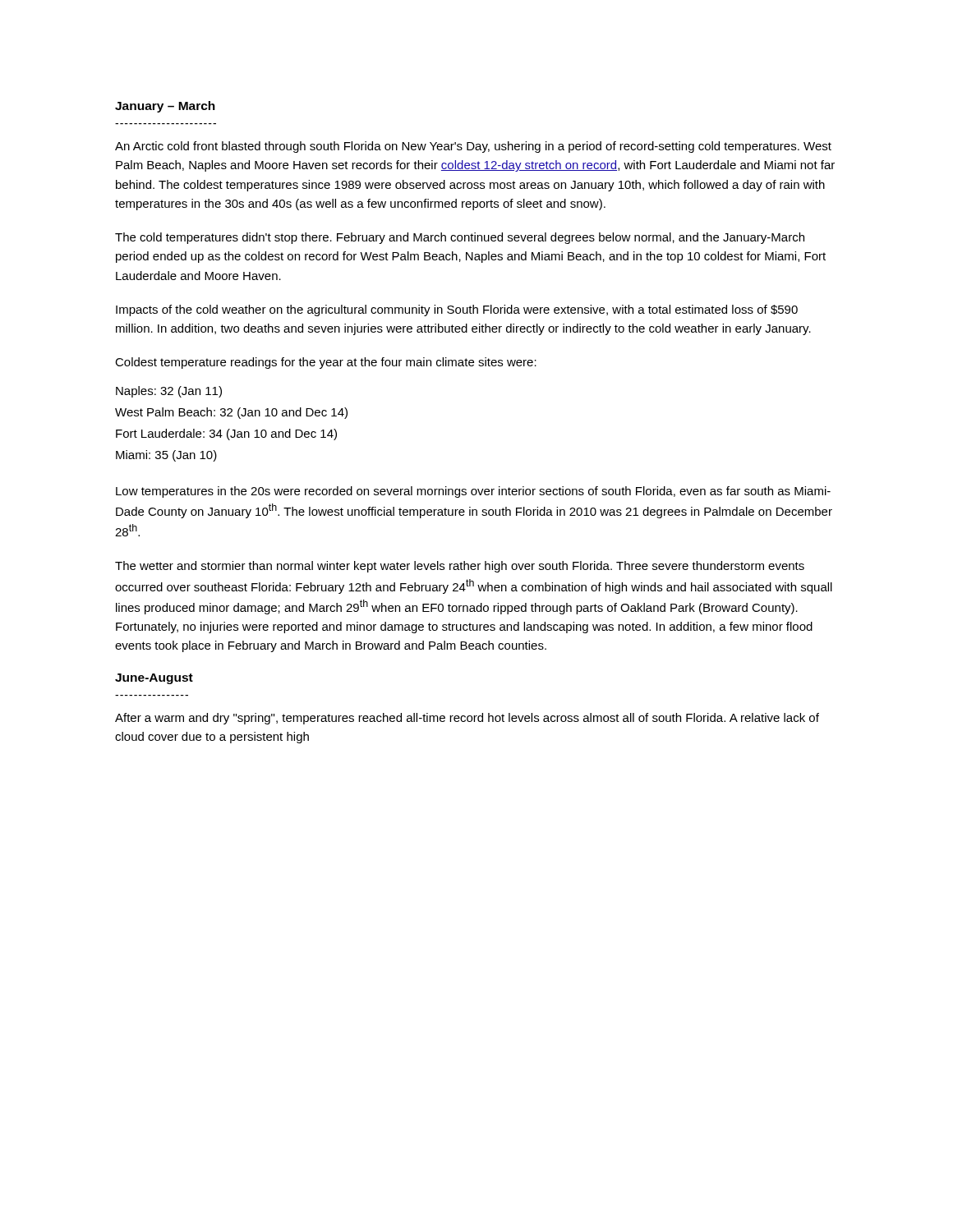Screen dimensions: 1232x953
Task: Locate the text "Naples: 32 (Jan 11)"
Action: [x=169, y=390]
